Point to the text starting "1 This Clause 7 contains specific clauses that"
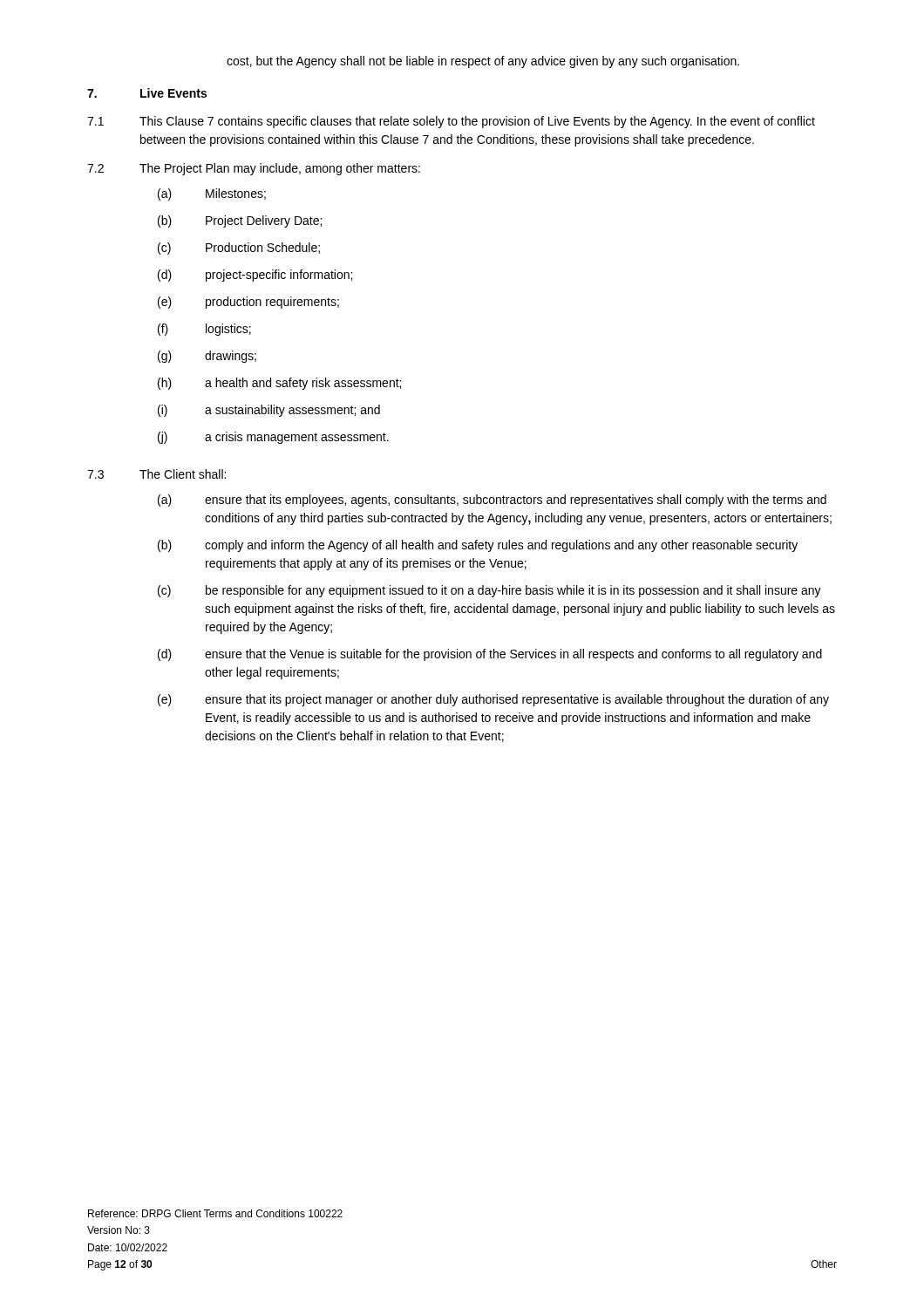This screenshot has width=924, height=1308. point(462,131)
